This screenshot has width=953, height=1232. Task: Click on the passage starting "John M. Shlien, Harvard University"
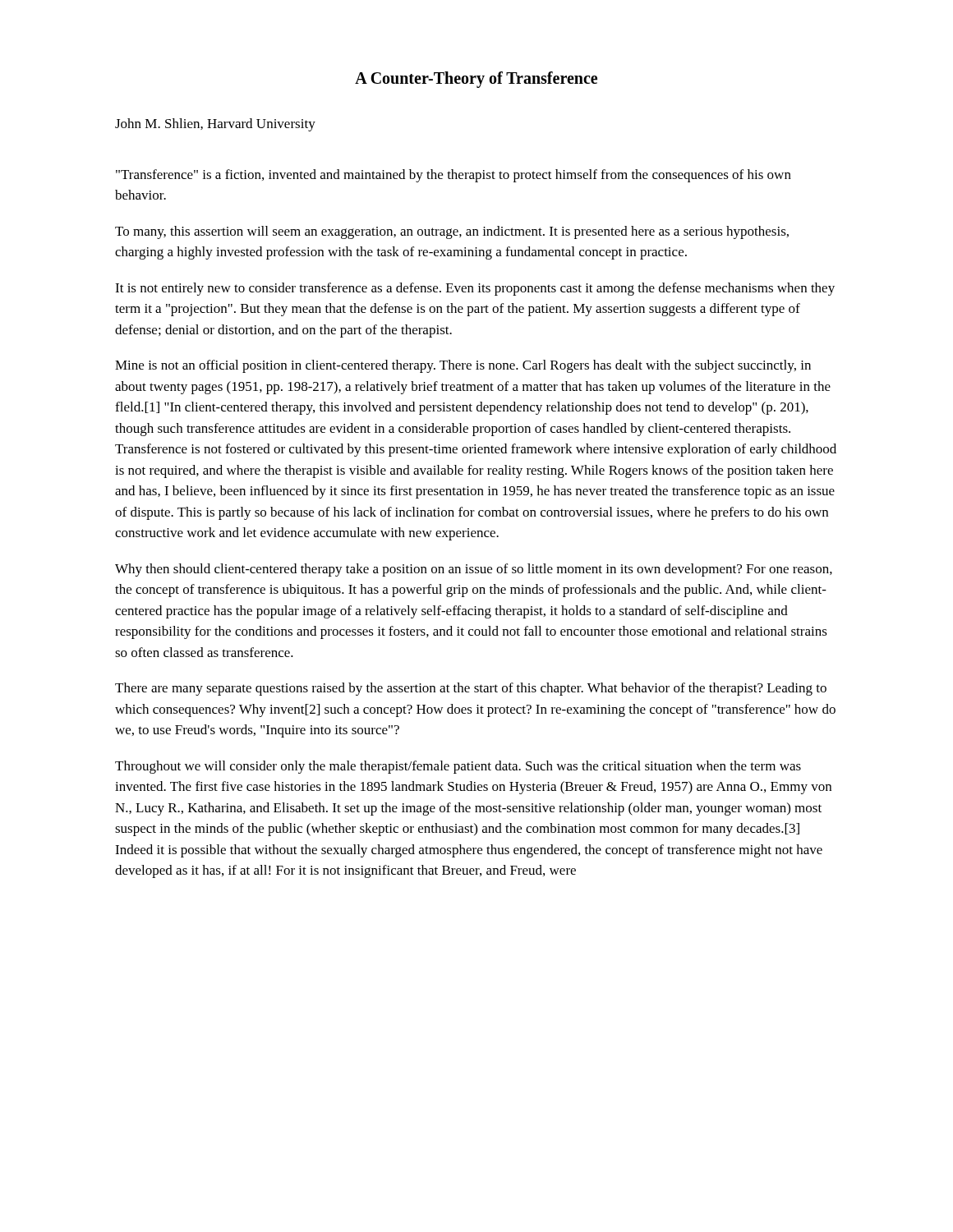[x=215, y=124]
